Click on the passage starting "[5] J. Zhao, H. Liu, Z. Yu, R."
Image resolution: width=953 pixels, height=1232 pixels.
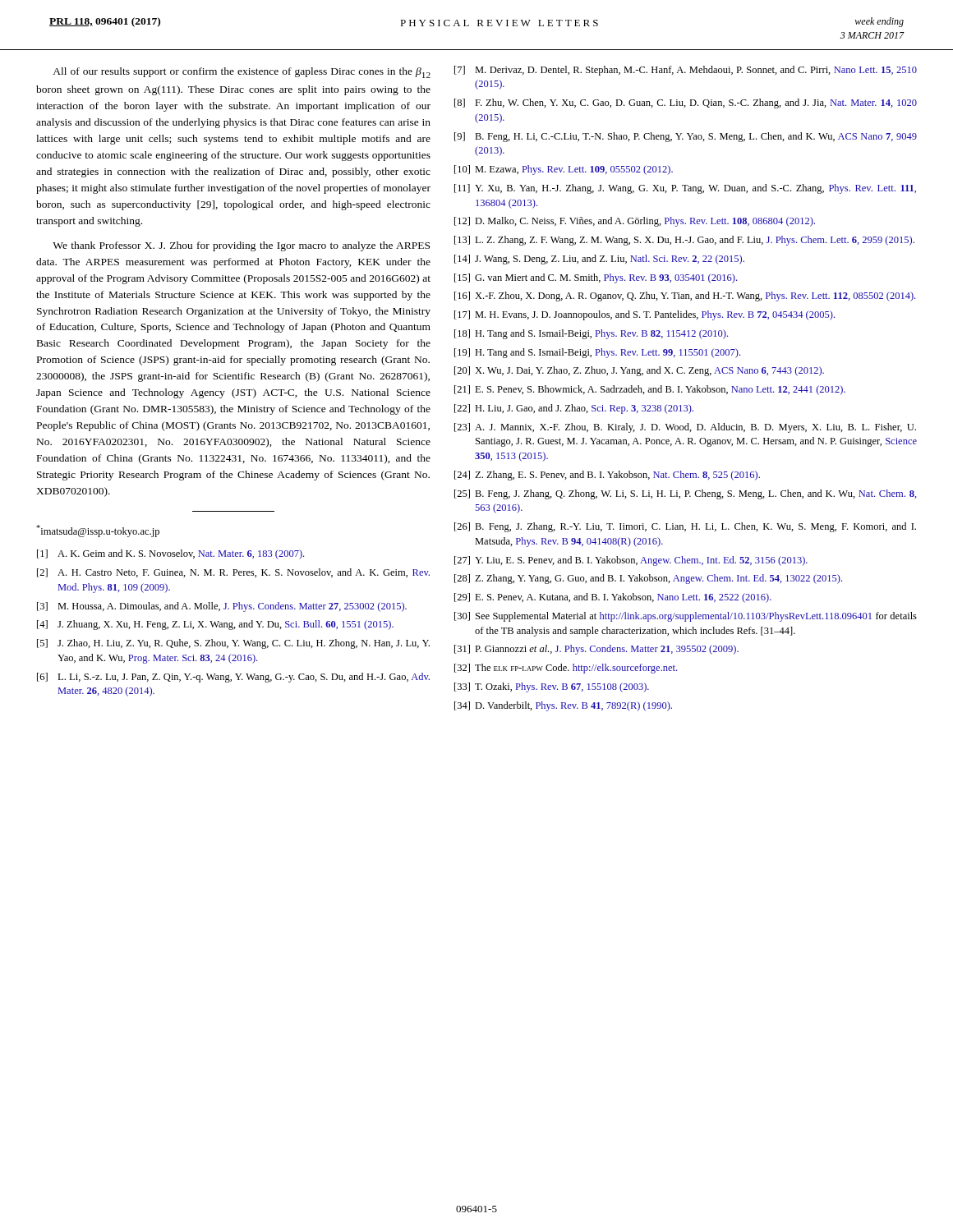tap(233, 651)
